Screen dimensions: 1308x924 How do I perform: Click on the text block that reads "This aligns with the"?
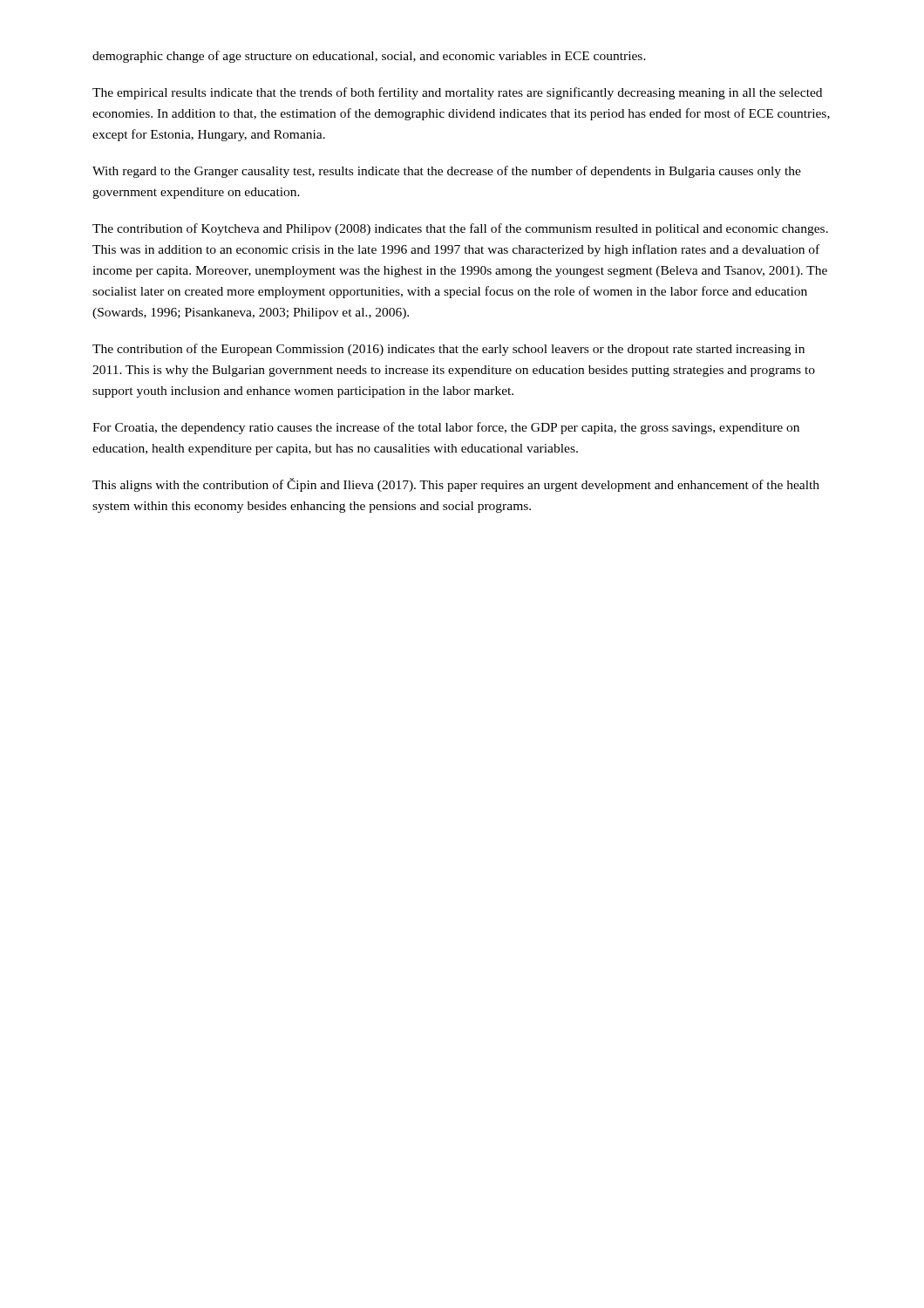[x=456, y=495]
